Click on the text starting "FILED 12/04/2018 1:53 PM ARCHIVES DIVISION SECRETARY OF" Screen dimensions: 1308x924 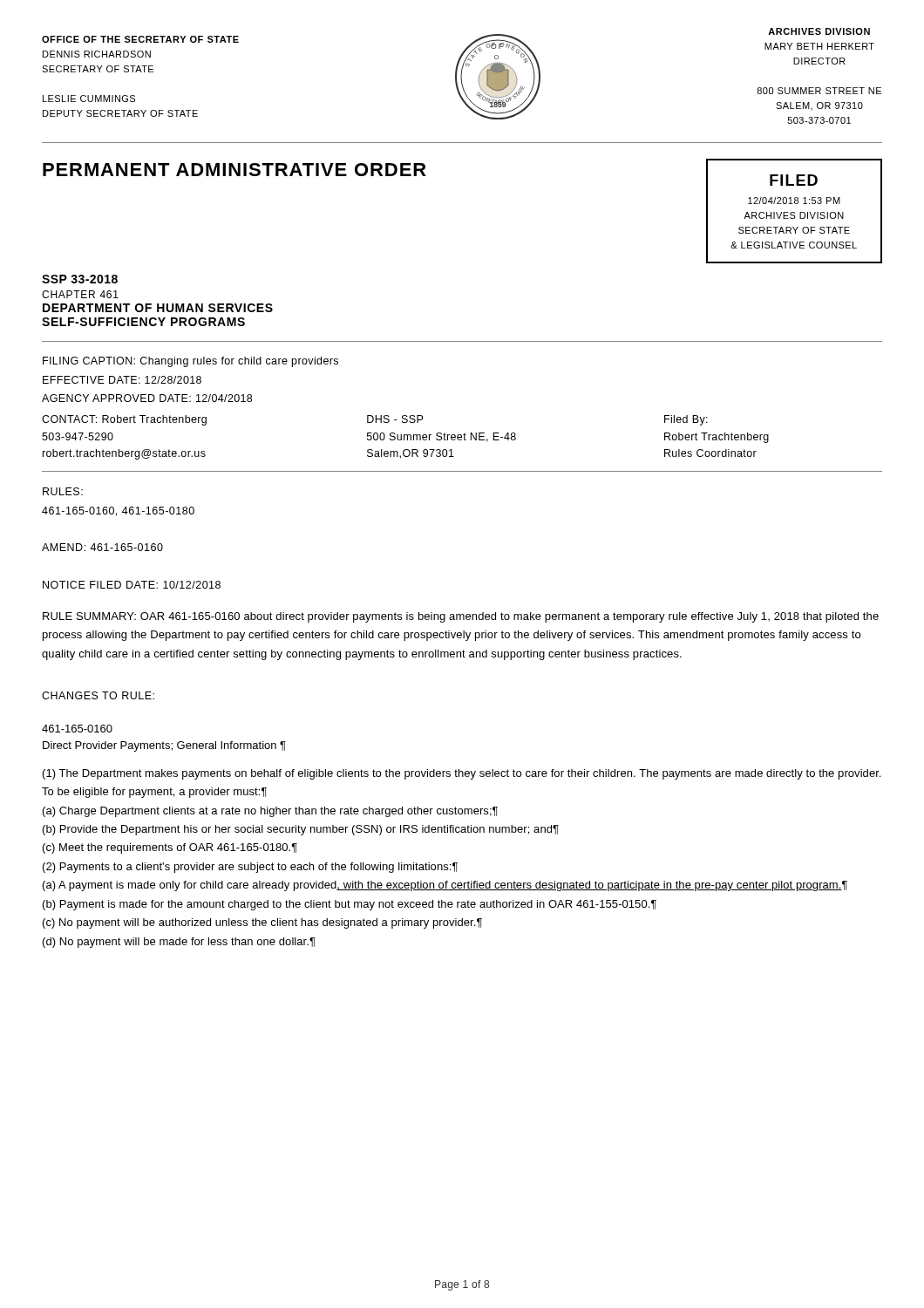[794, 211]
